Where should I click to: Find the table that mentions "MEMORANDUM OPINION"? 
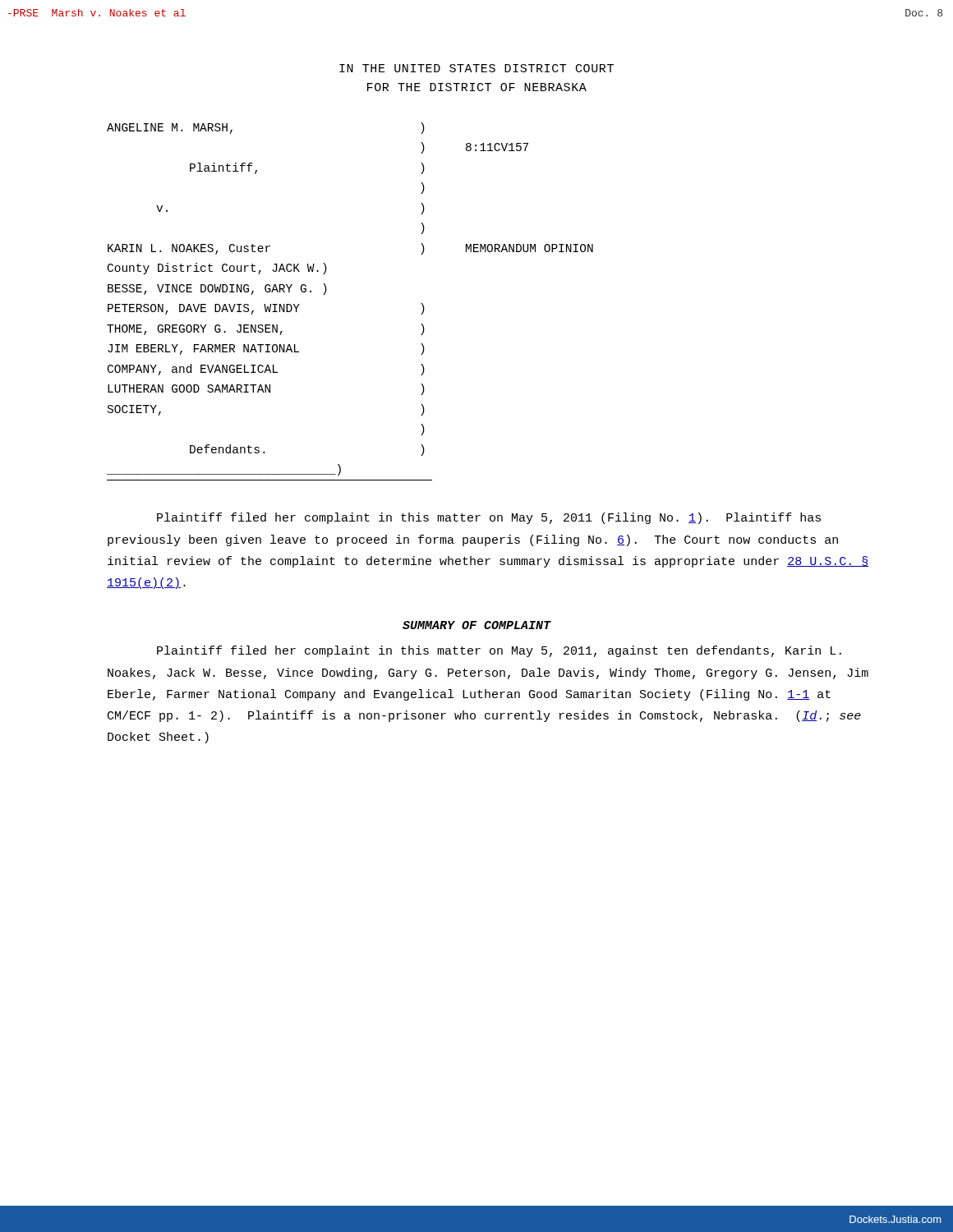point(497,300)
